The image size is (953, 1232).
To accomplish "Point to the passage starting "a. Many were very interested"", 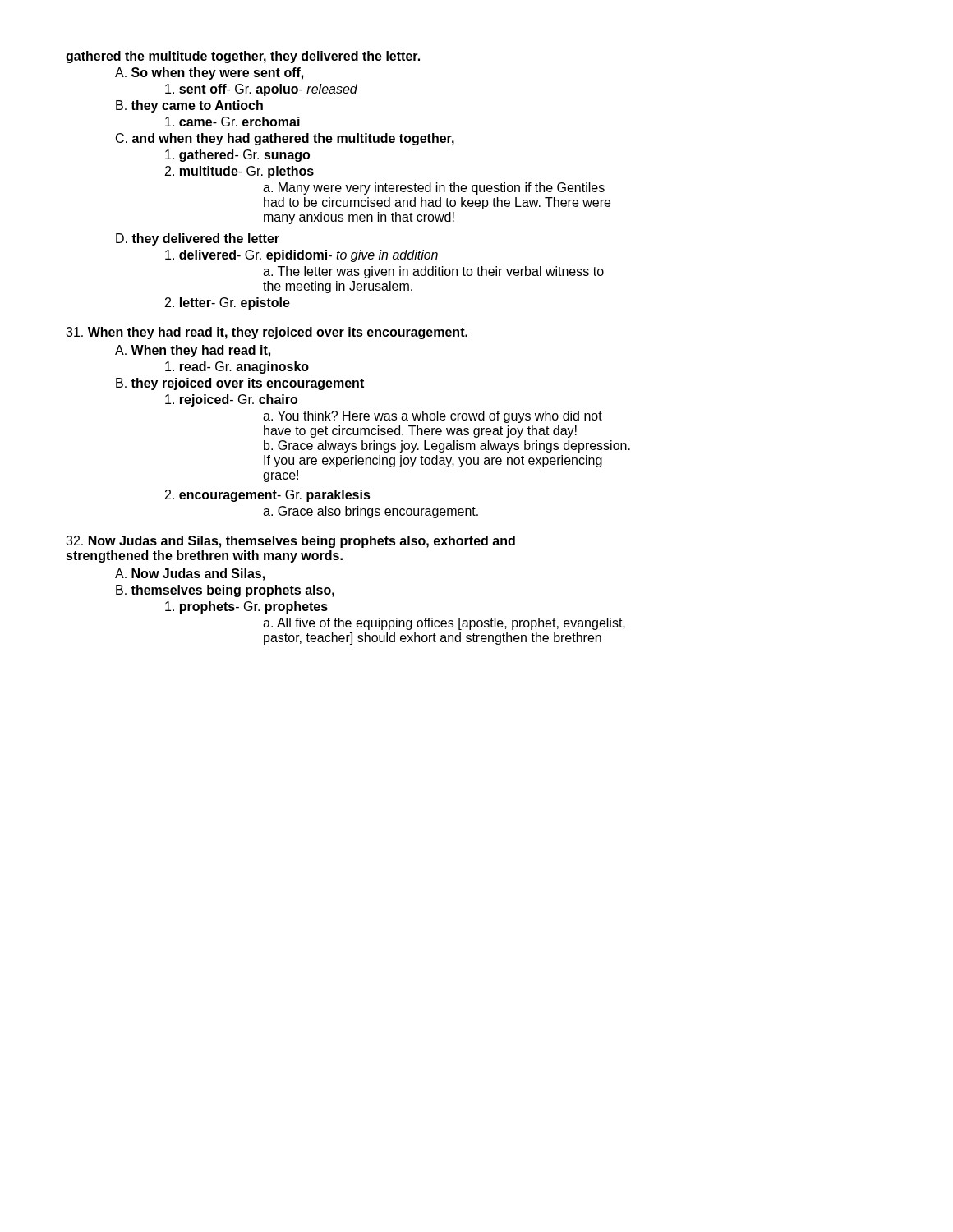I will pyautogui.click(x=437, y=202).
